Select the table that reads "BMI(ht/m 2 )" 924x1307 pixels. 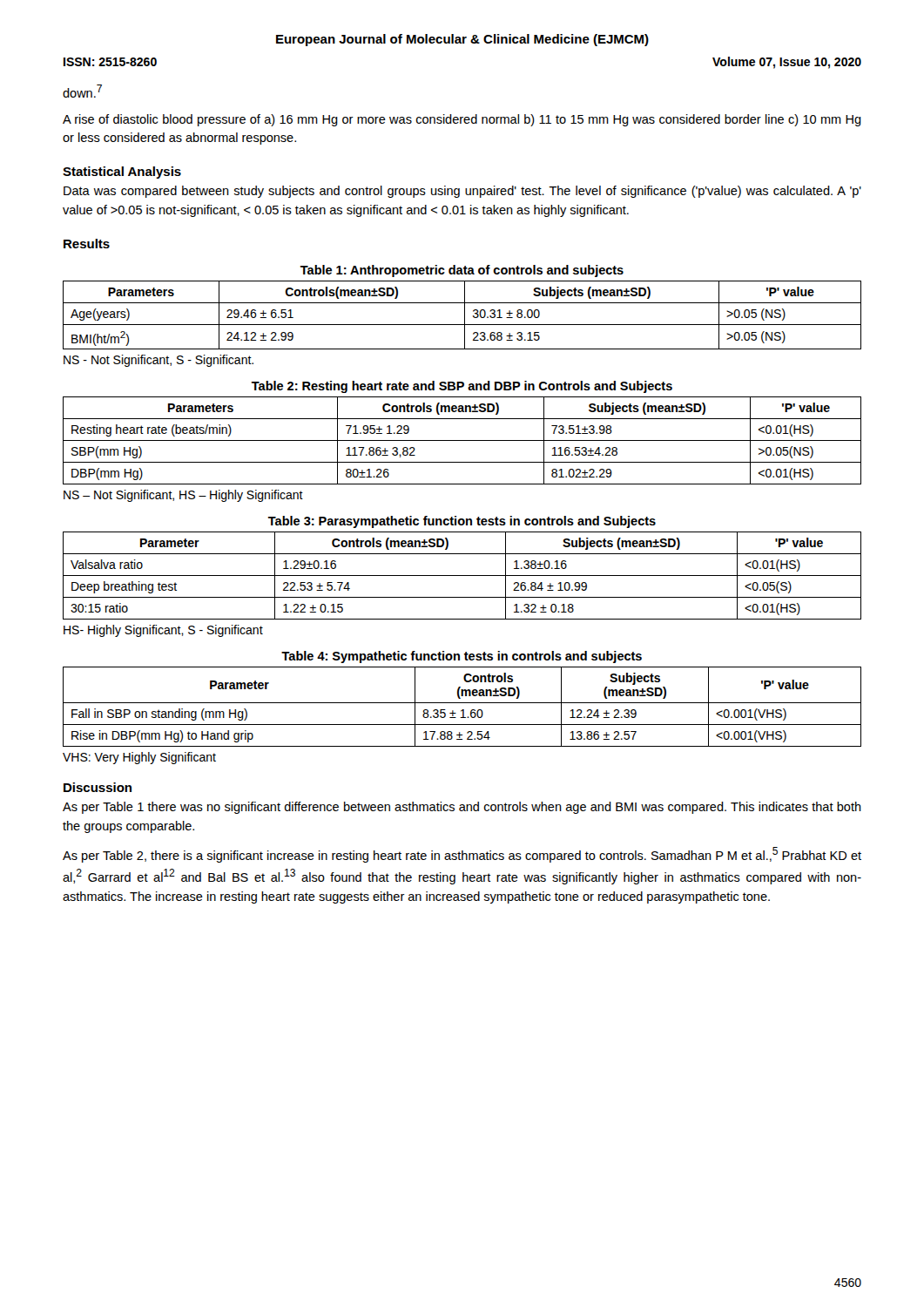click(462, 315)
